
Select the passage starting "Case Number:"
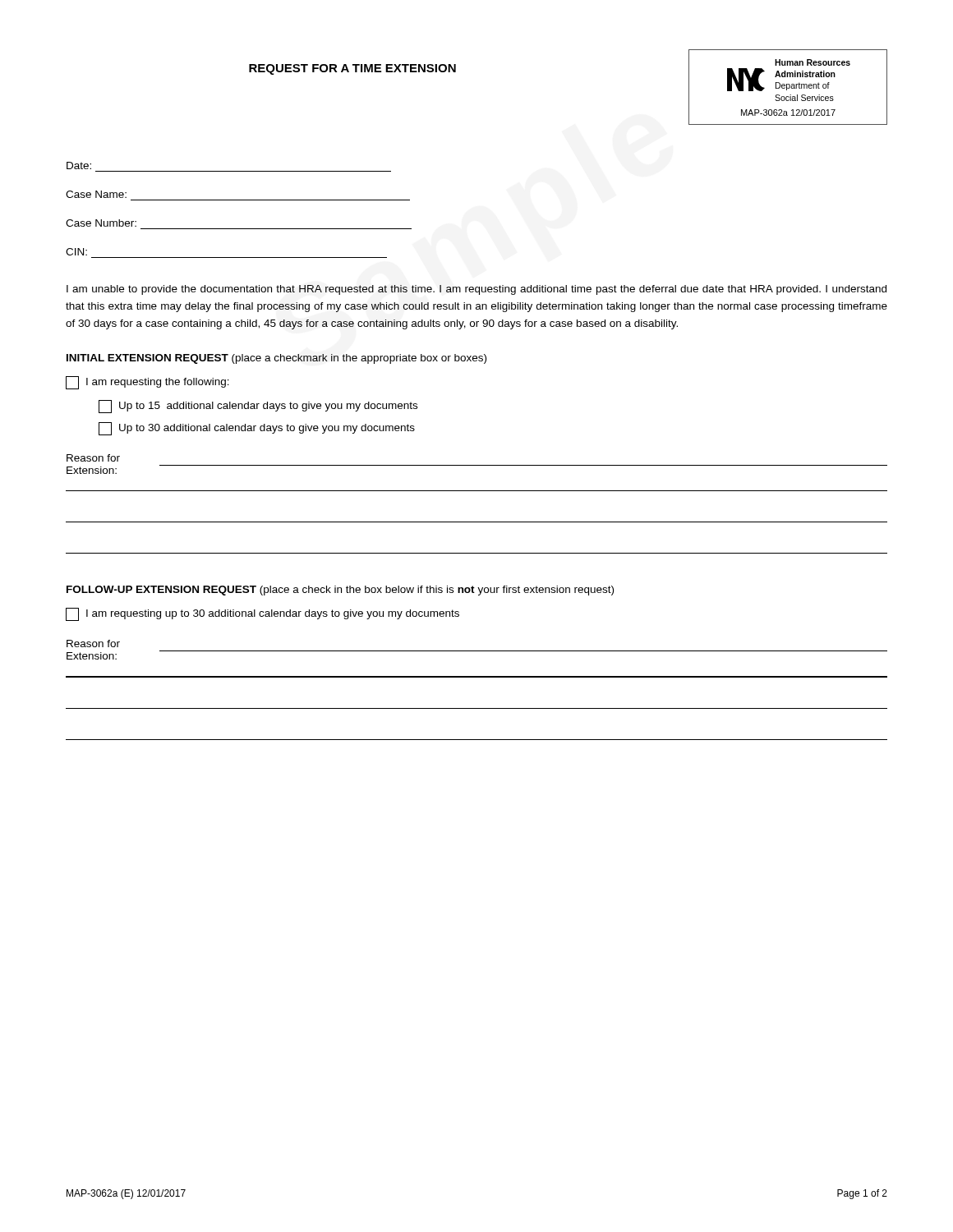coord(239,222)
